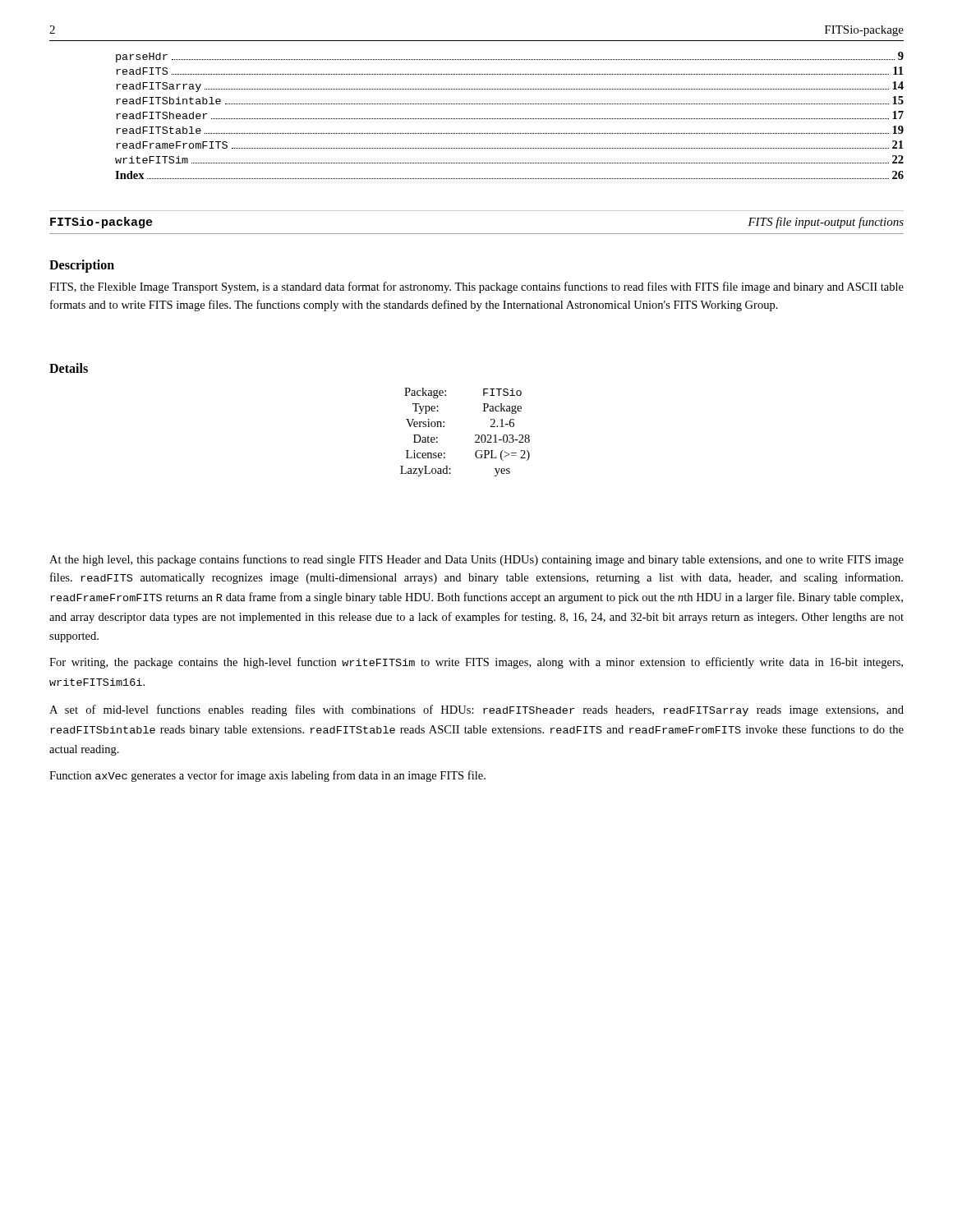Select the text starting "At the high level, this package contains functions"
The image size is (953, 1232).
pos(476,597)
